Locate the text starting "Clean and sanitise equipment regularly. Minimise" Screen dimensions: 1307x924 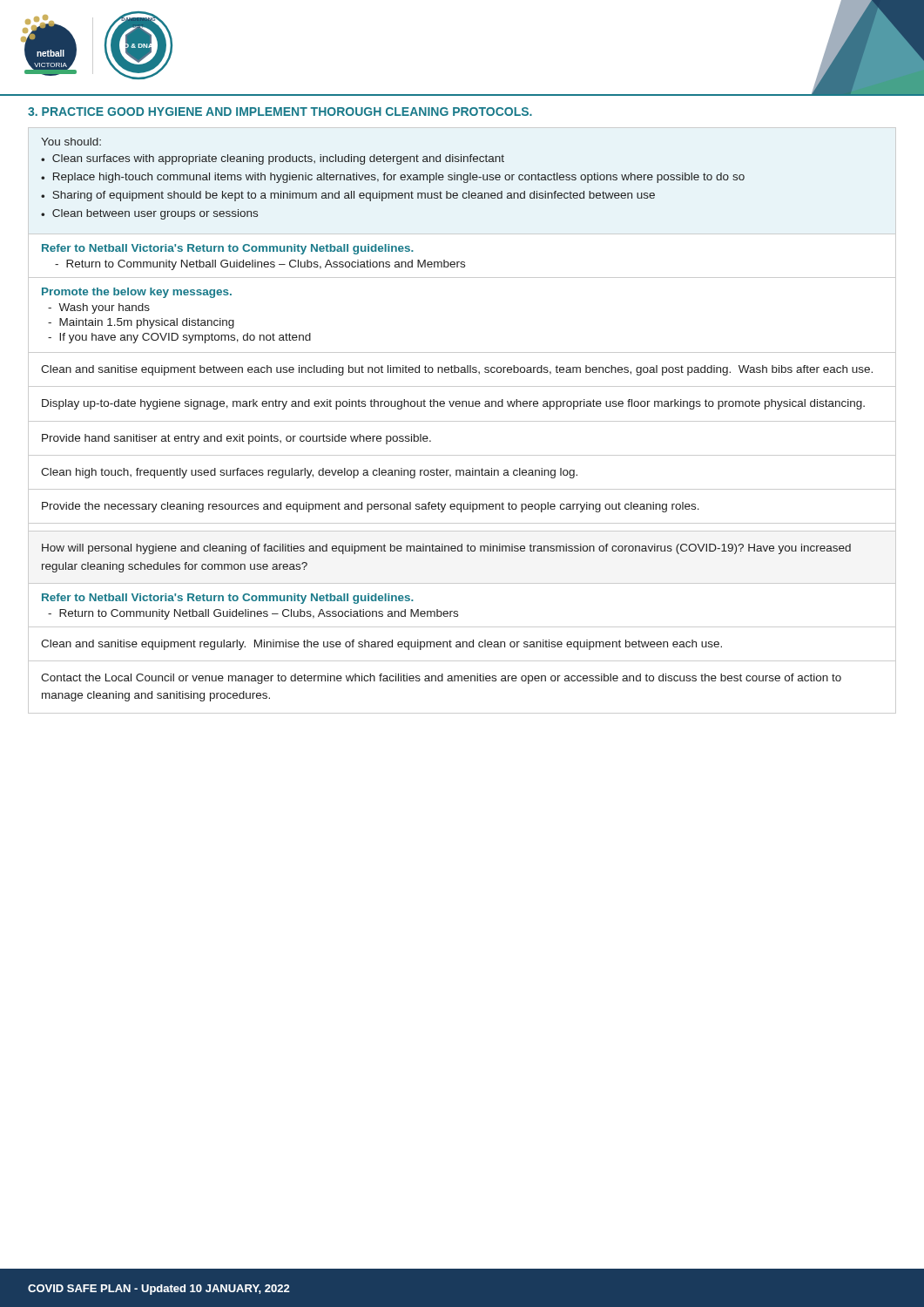pos(382,643)
